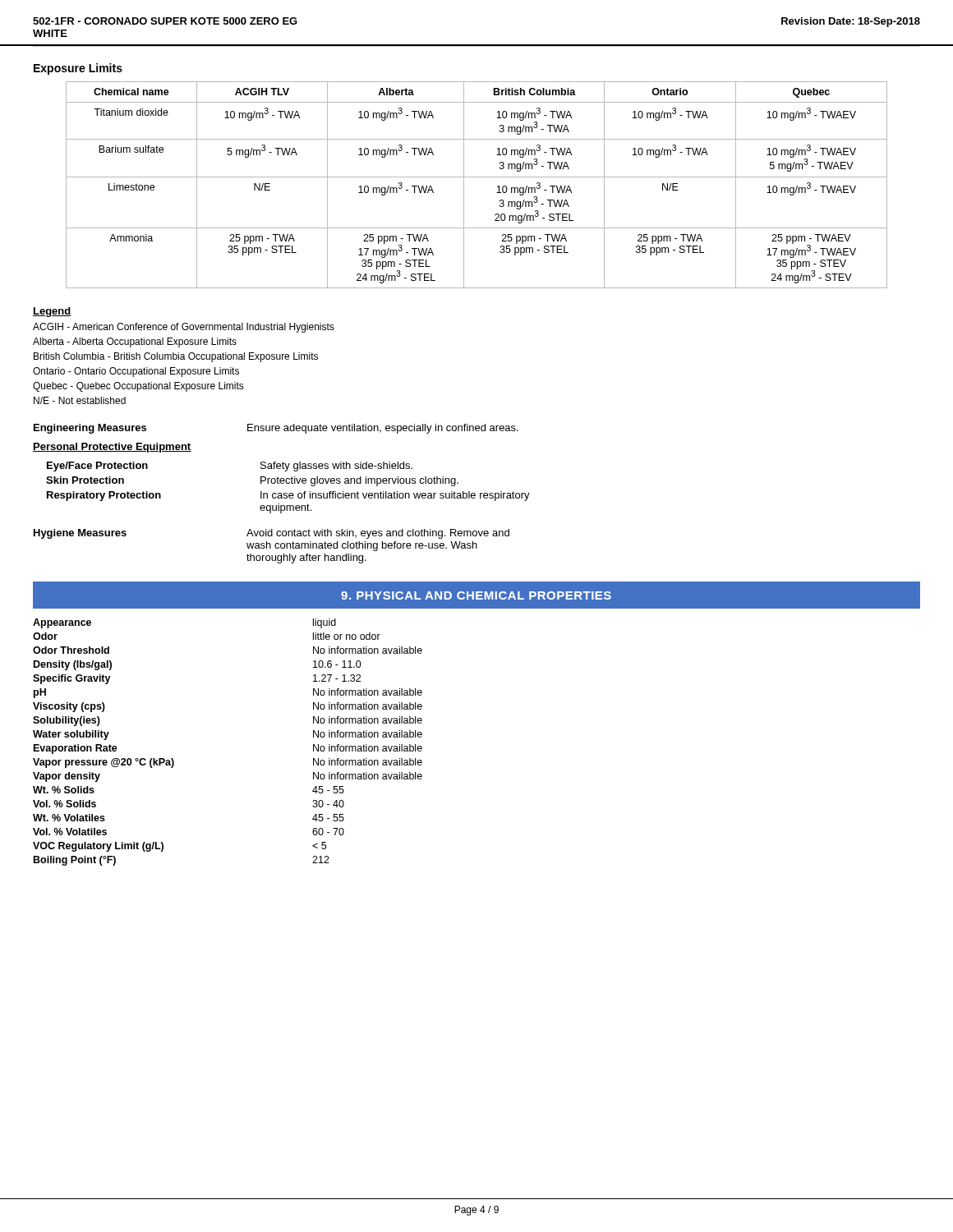This screenshot has width=953, height=1232.
Task: Point to the section header beginning "Engineering Measures Ensure adequate ventilation, especially"
Action: (x=476, y=428)
